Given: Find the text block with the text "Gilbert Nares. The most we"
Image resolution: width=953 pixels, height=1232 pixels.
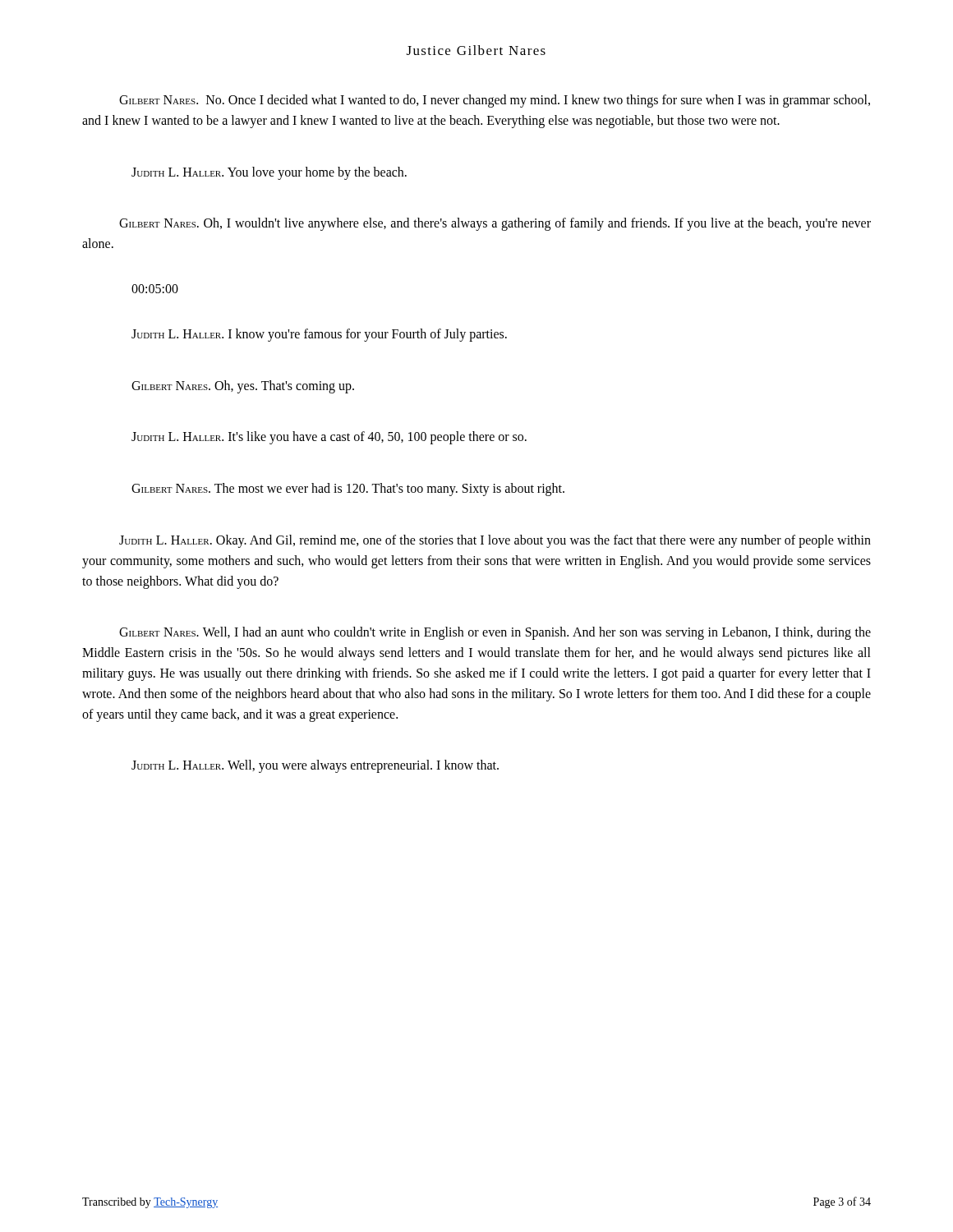Looking at the screenshot, I should 348,488.
